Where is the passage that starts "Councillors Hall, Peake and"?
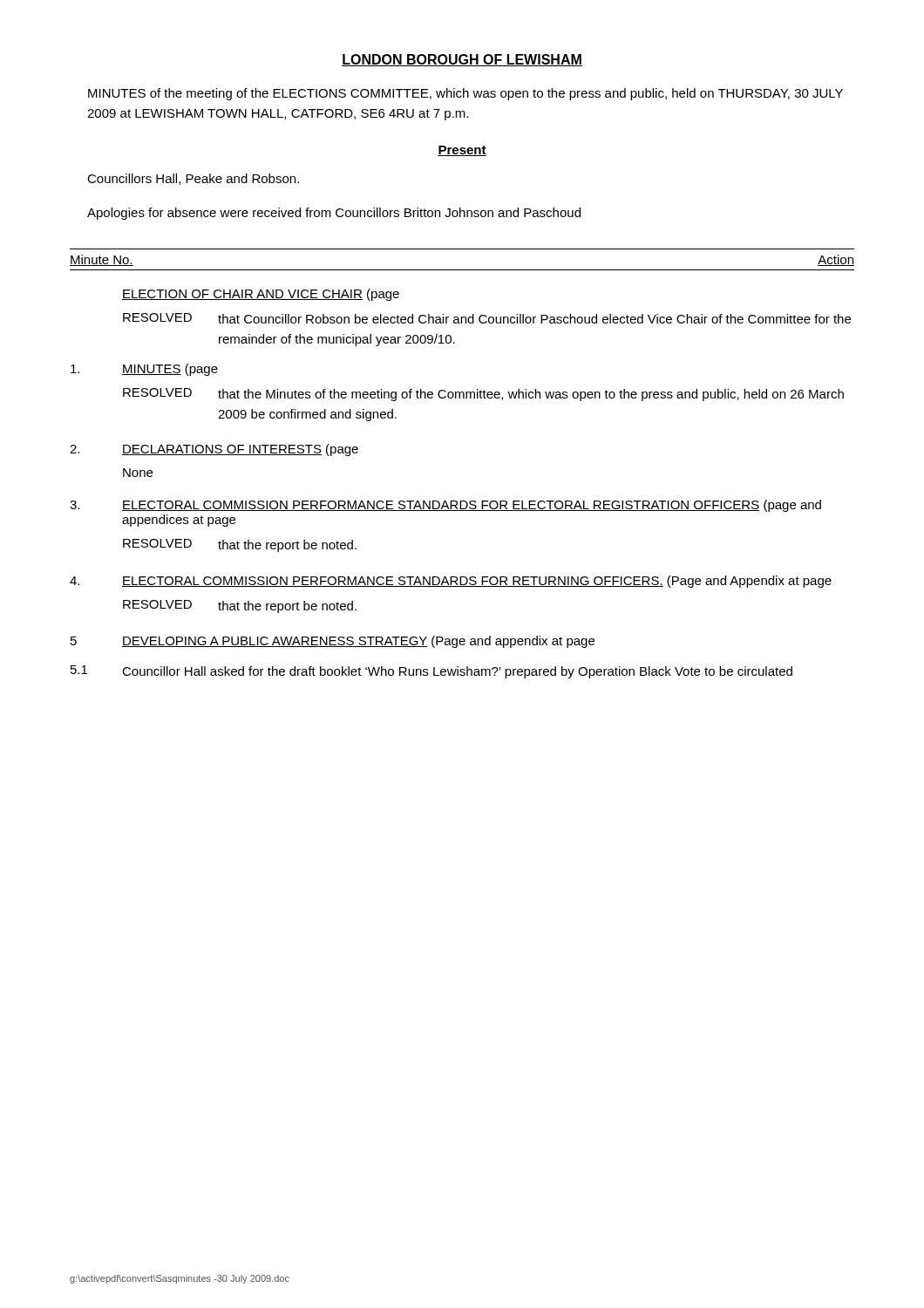This screenshot has width=924, height=1308. [194, 178]
